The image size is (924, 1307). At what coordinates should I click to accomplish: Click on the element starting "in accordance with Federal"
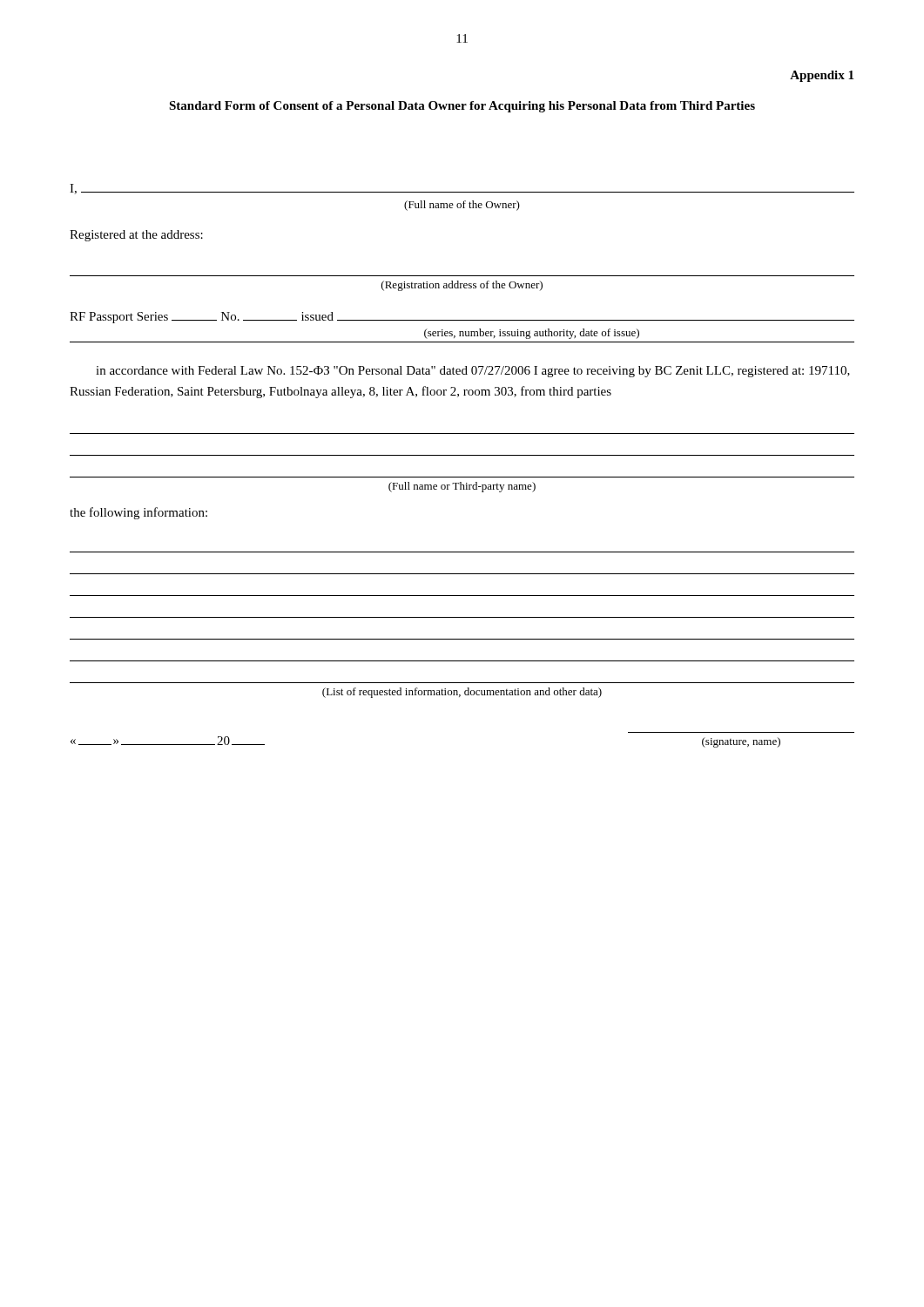coord(460,381)
